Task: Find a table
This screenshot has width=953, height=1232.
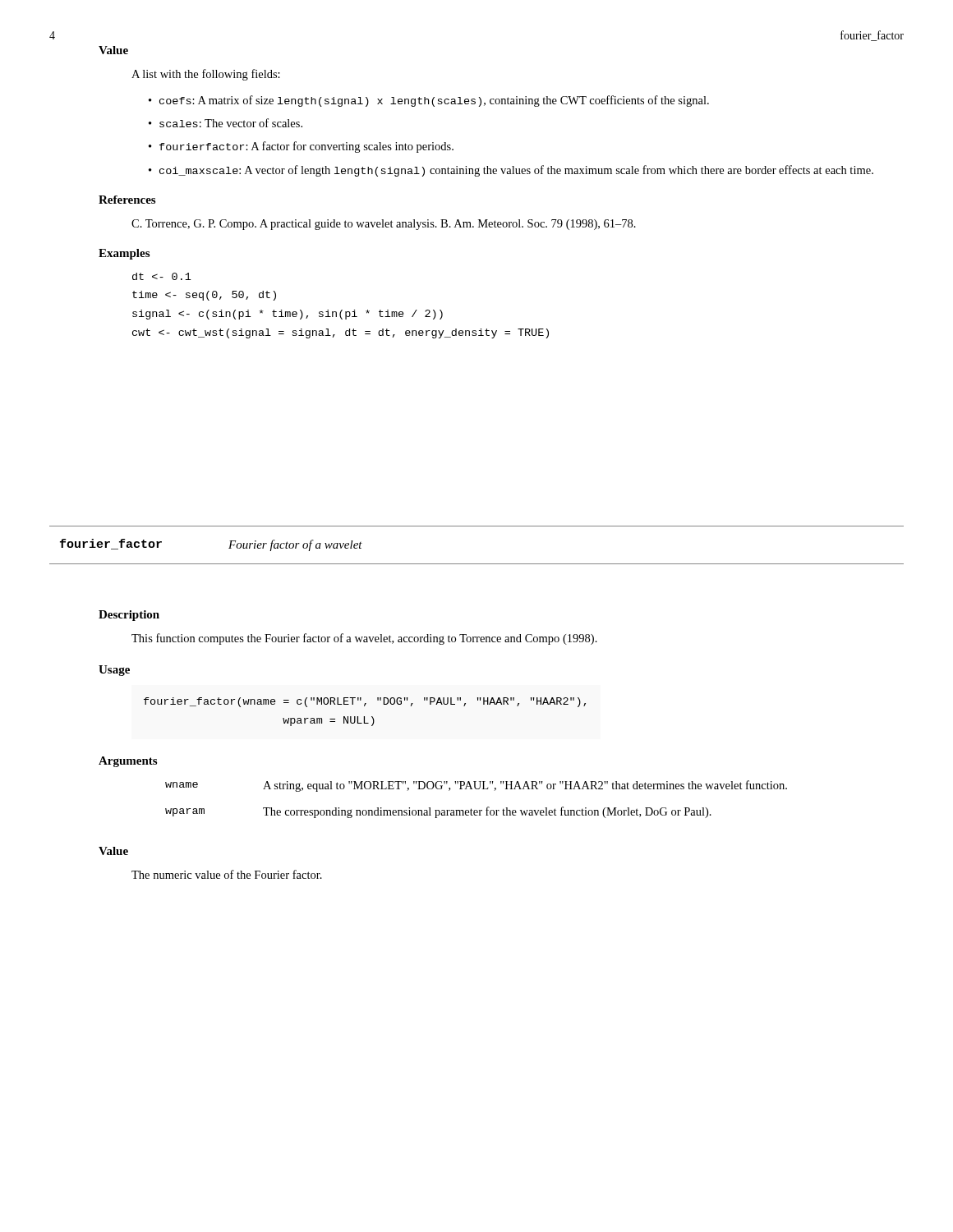Action: click(x=509, y=803)
